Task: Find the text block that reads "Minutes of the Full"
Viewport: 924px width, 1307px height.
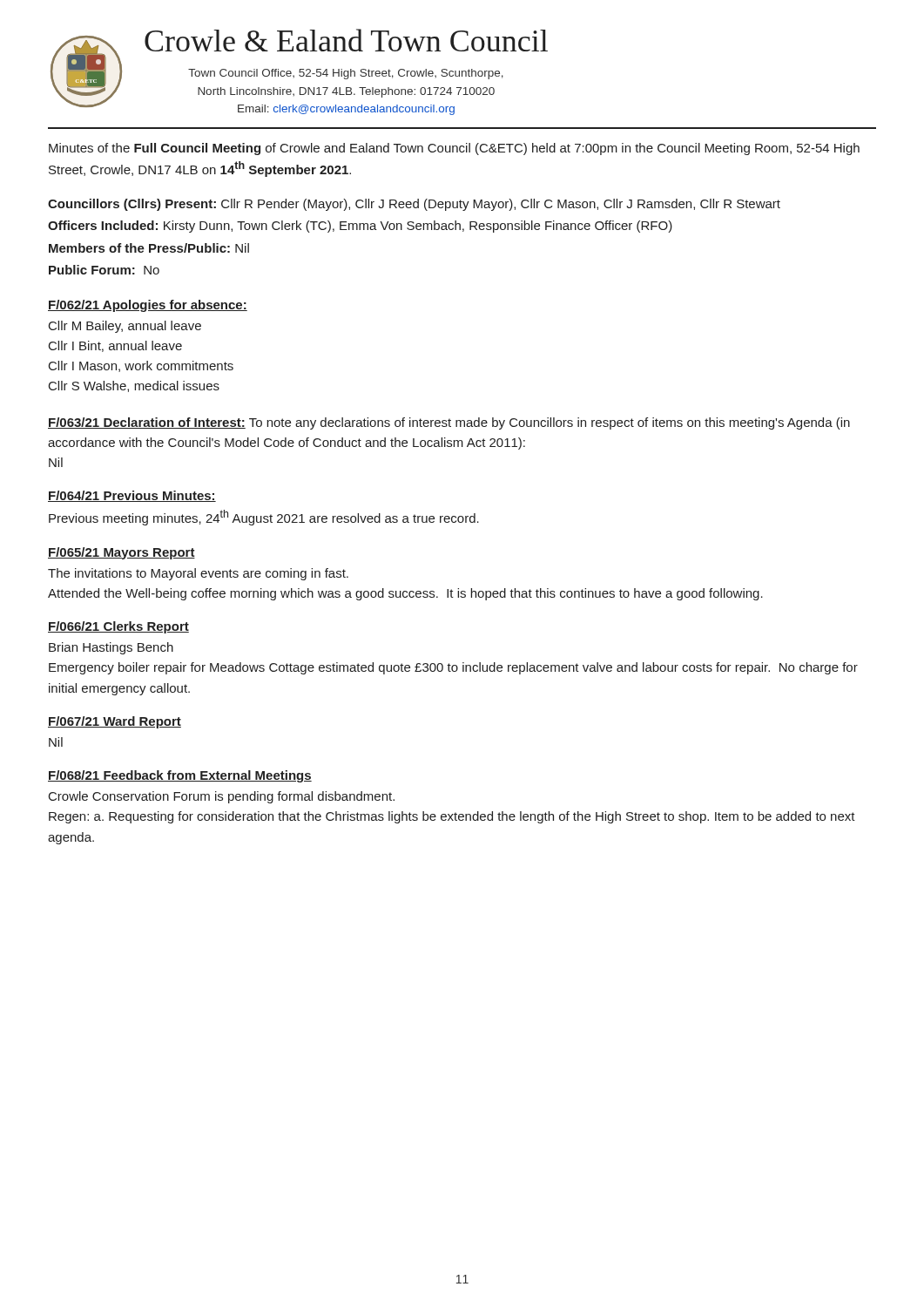Action: (x=454, y=159)
